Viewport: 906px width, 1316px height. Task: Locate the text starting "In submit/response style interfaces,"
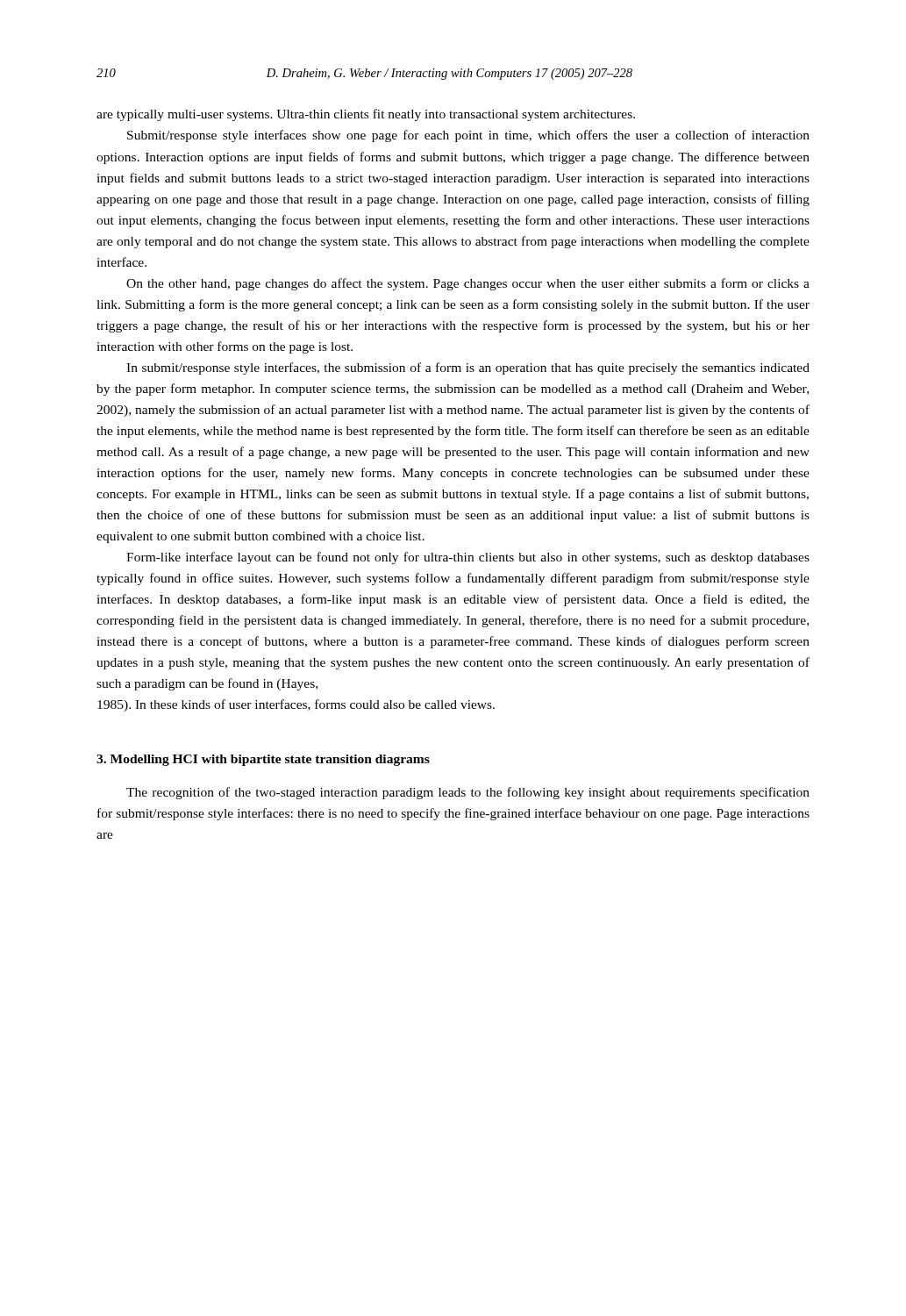coord(453,451)
